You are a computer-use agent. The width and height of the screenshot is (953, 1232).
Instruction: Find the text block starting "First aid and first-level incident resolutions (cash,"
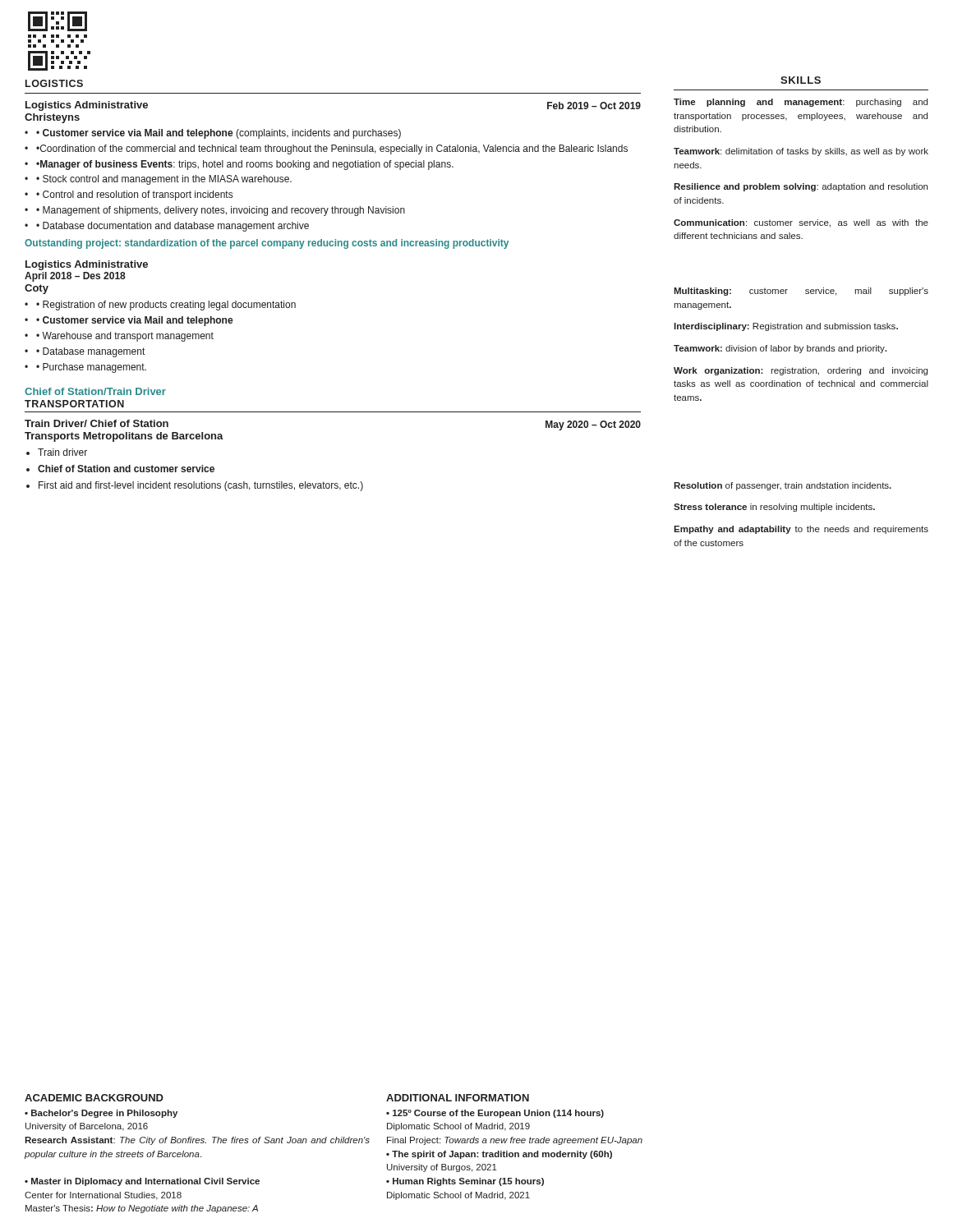201,485
